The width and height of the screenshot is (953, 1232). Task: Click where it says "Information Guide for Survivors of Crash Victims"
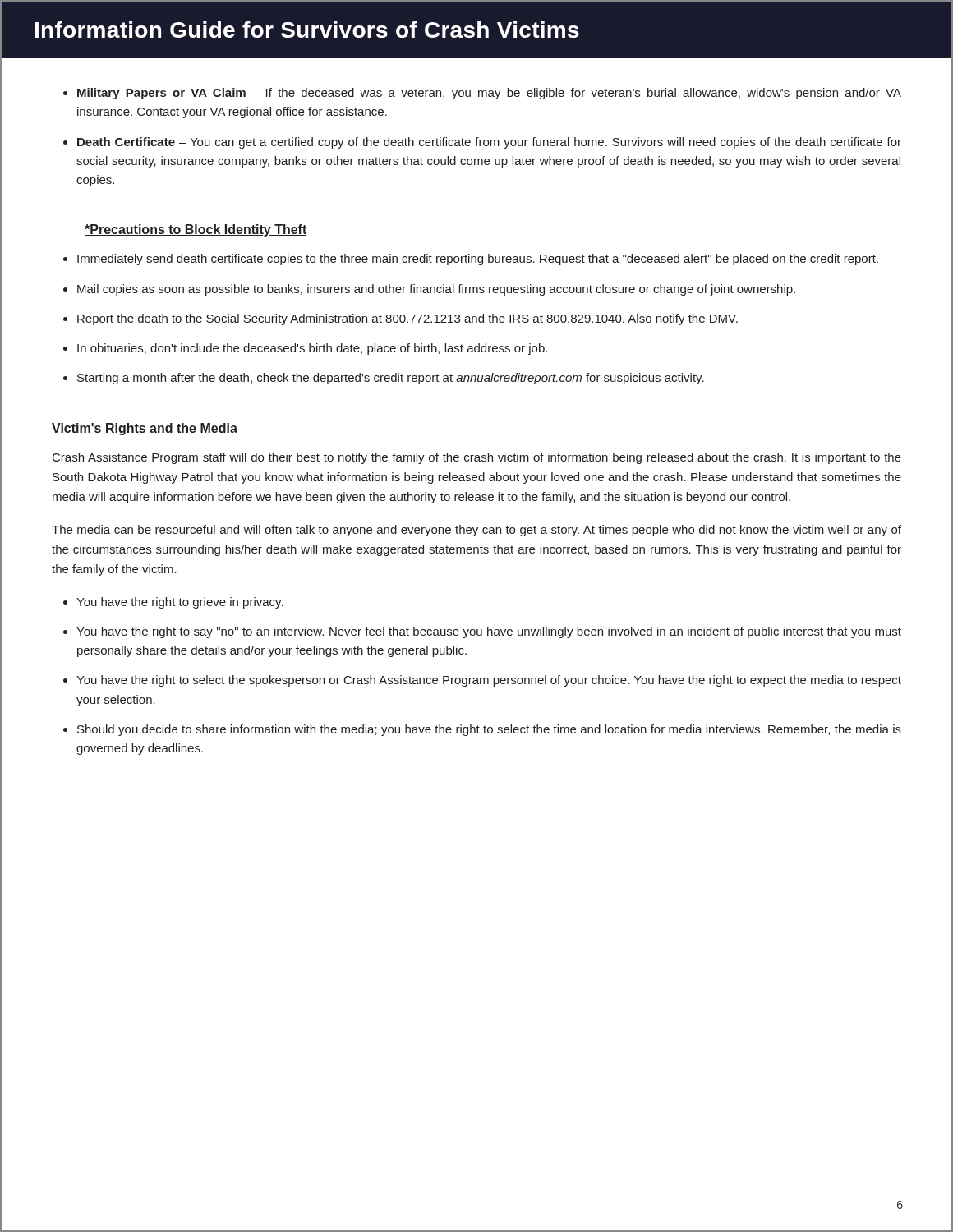pyautogui.click(x=307, y=30)
